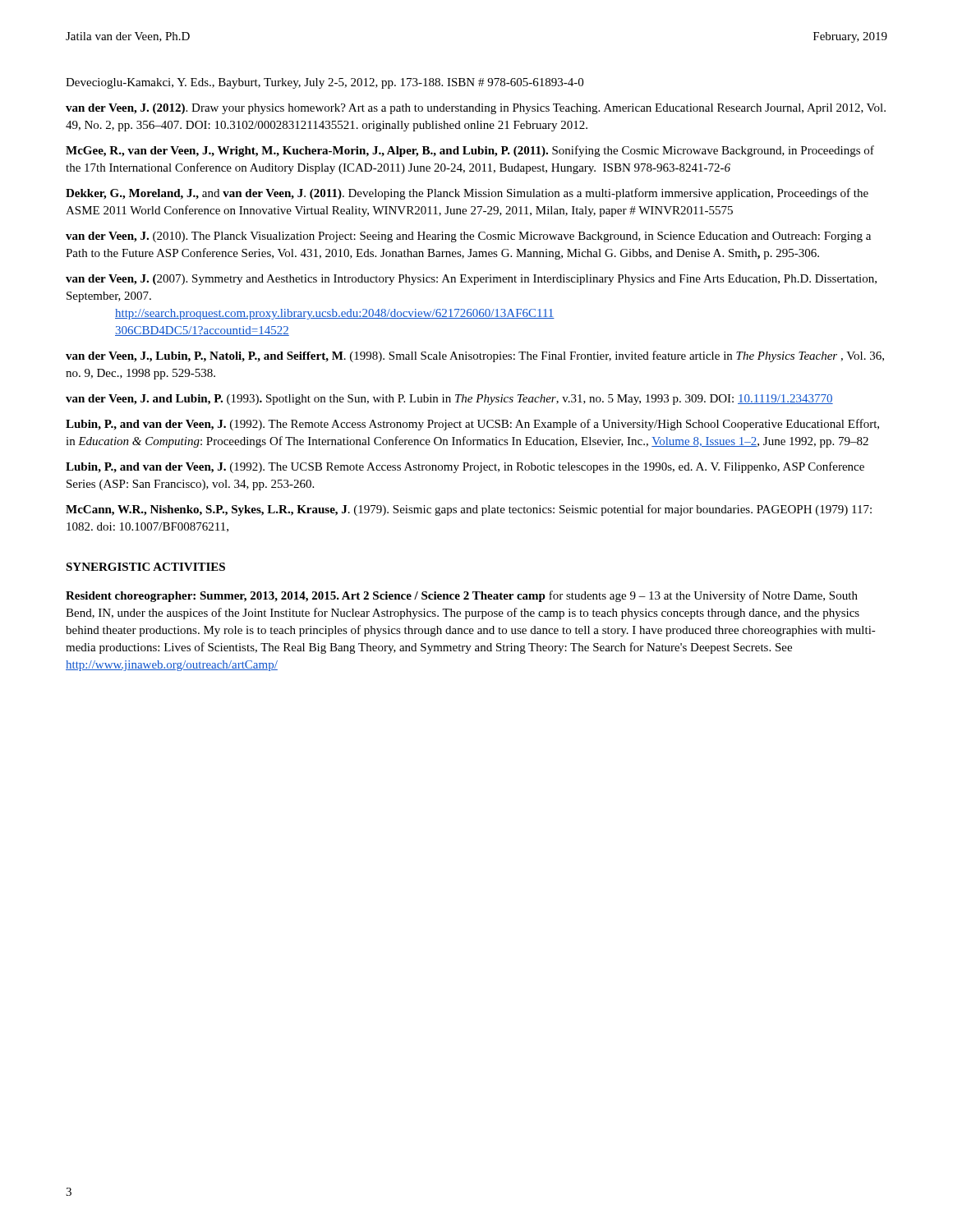The image size is (953, 1232).
Task: Navigate to the passage starting "SYNERGISTIC ACTIVITIES"
Action: [x=145, y=567]
